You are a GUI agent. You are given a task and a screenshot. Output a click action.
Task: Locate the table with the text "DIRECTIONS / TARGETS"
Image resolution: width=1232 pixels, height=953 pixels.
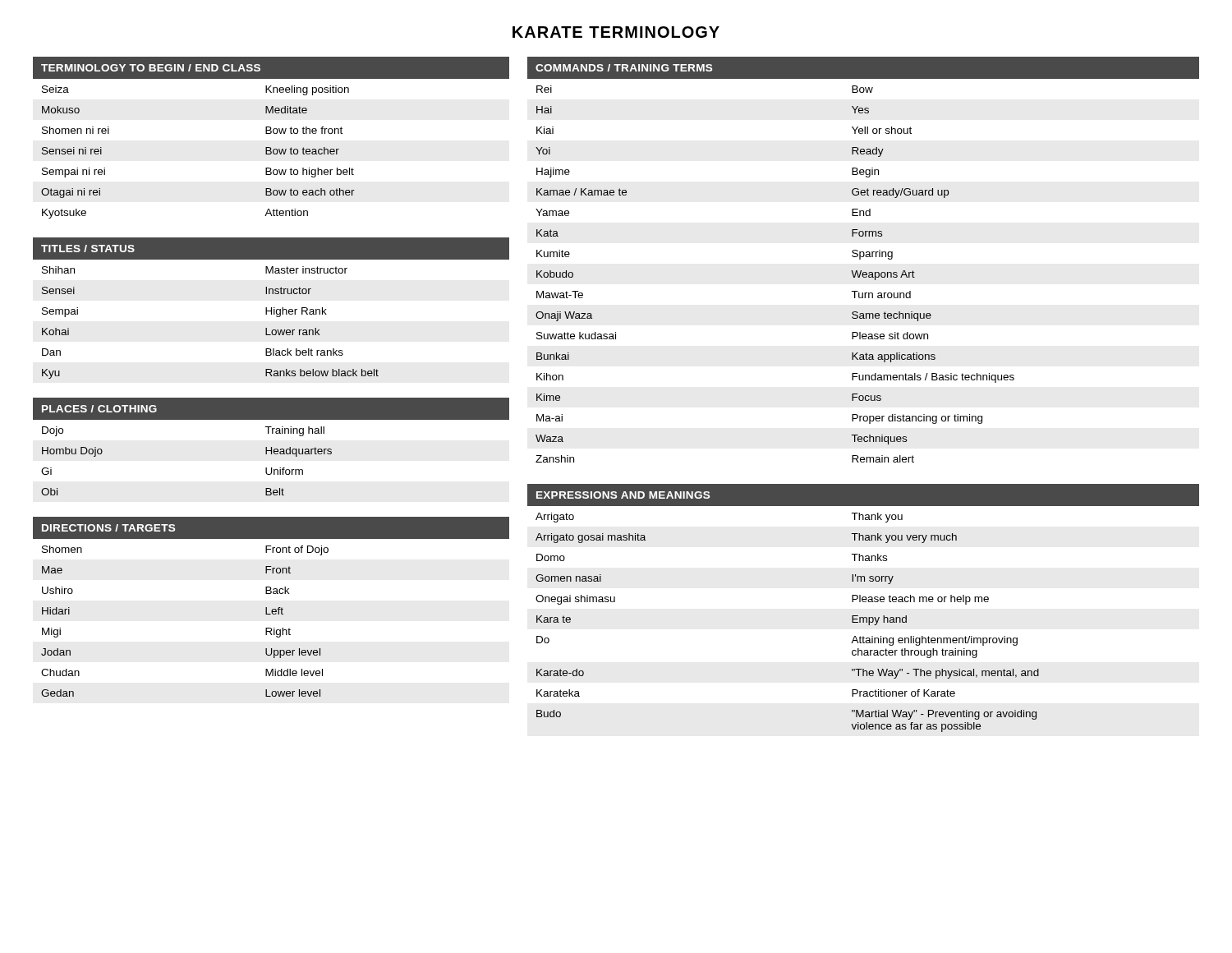[x=271, y=610]
